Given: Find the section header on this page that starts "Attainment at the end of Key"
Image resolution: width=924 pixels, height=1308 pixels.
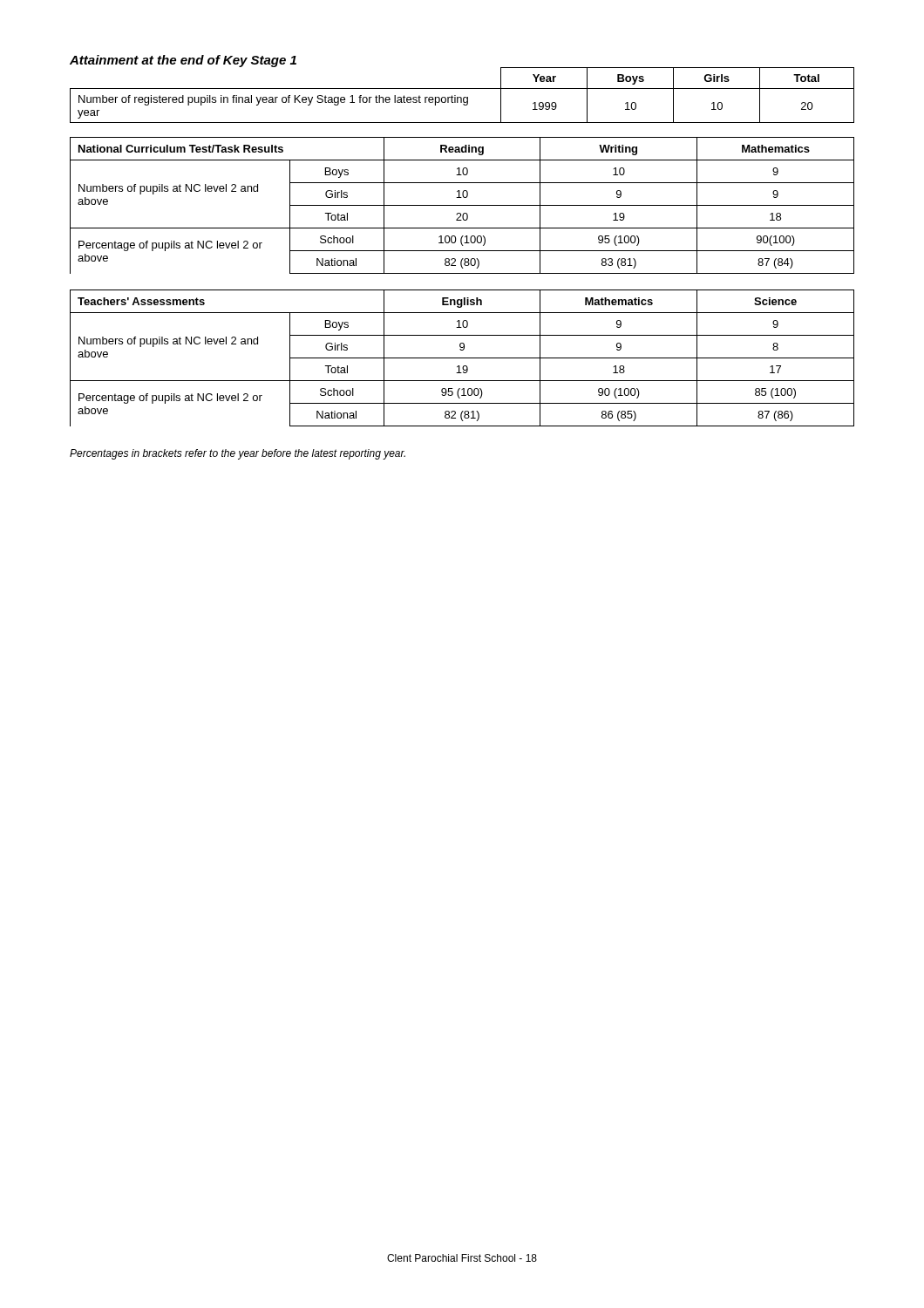Looking at the screenshot, I should (183, 60).
